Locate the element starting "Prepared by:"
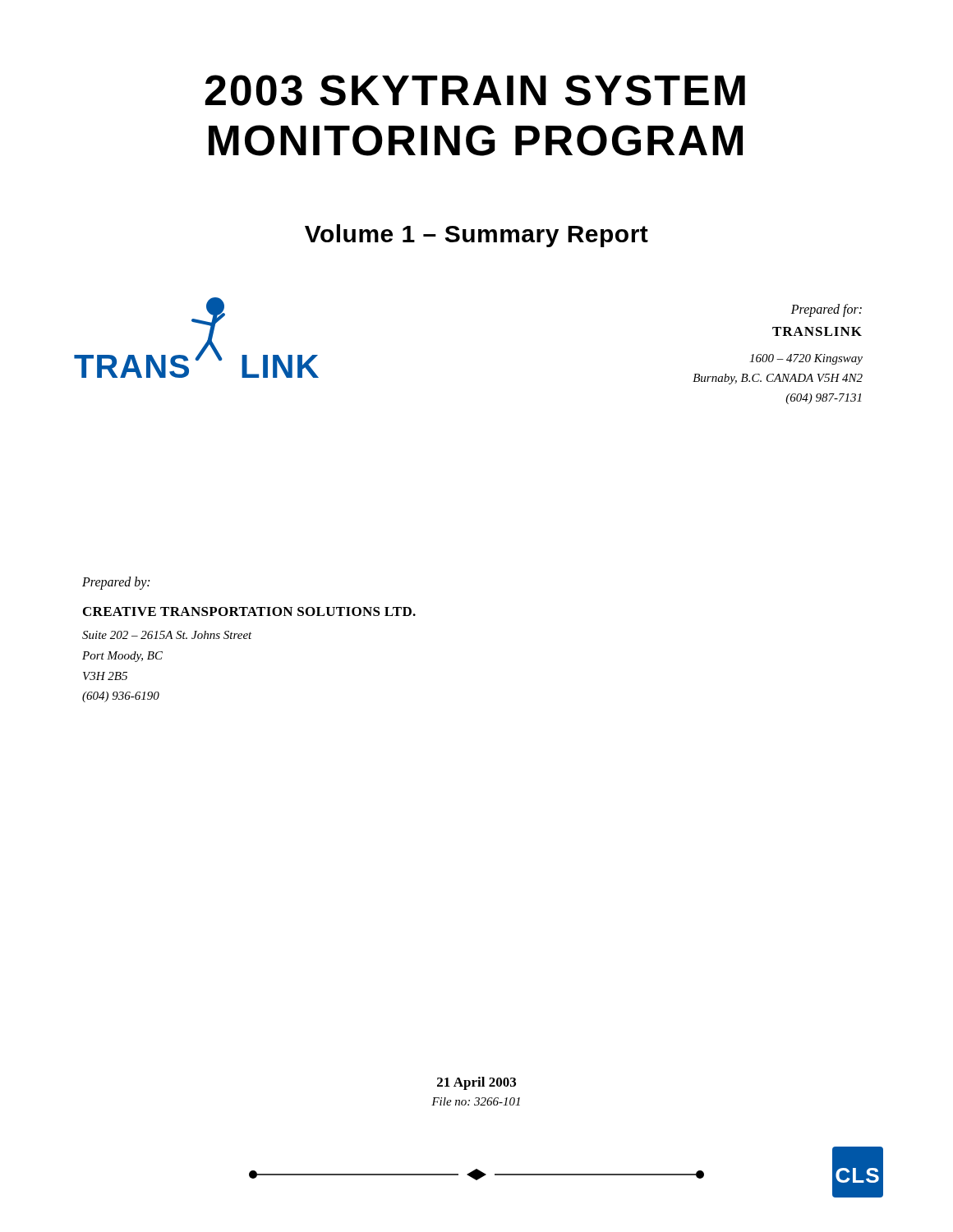This screenshot has width=953, height=1232. click(117, 582)
